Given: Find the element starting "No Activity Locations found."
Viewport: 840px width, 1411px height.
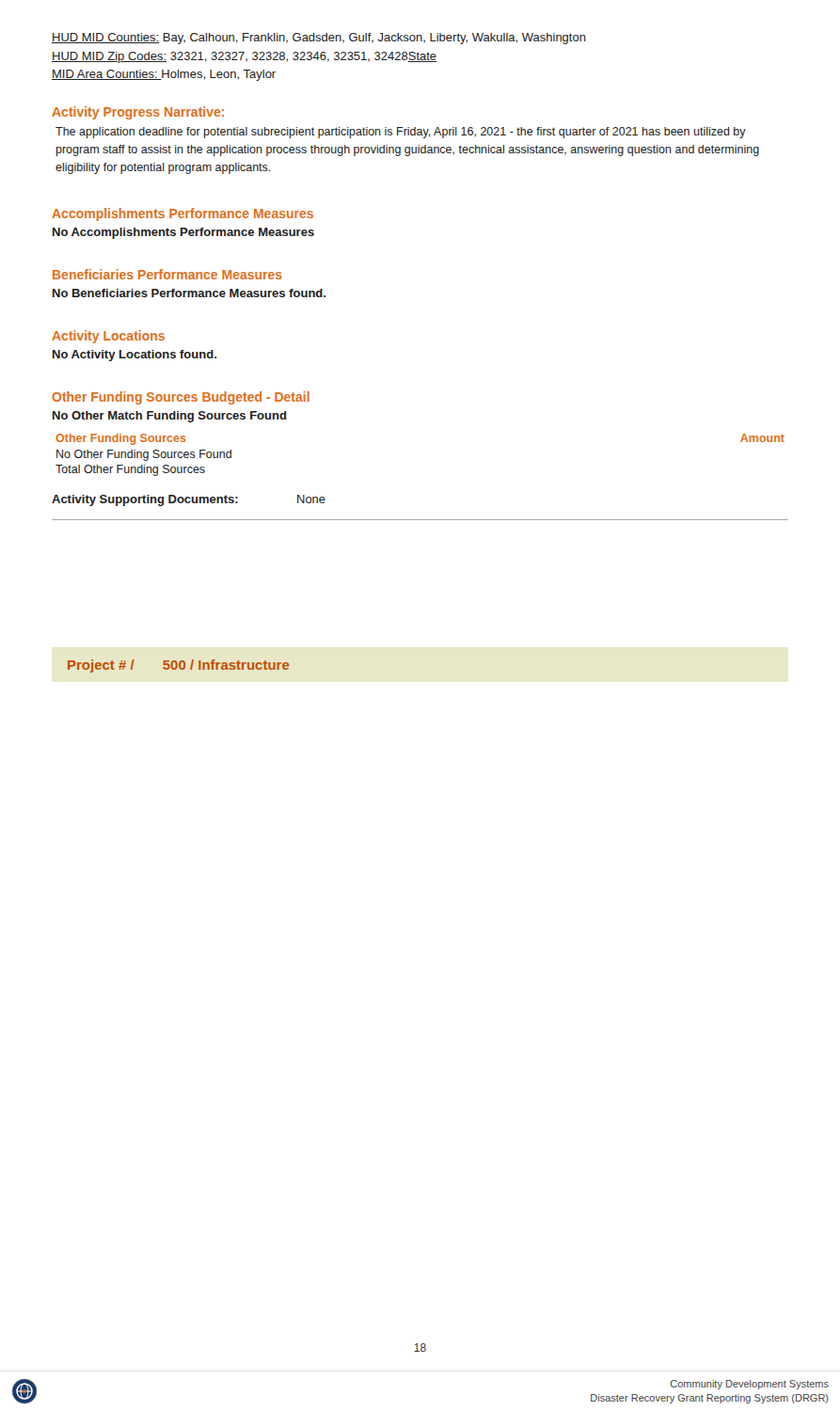Looking at the screenshot, I should [x=134, y=354].
